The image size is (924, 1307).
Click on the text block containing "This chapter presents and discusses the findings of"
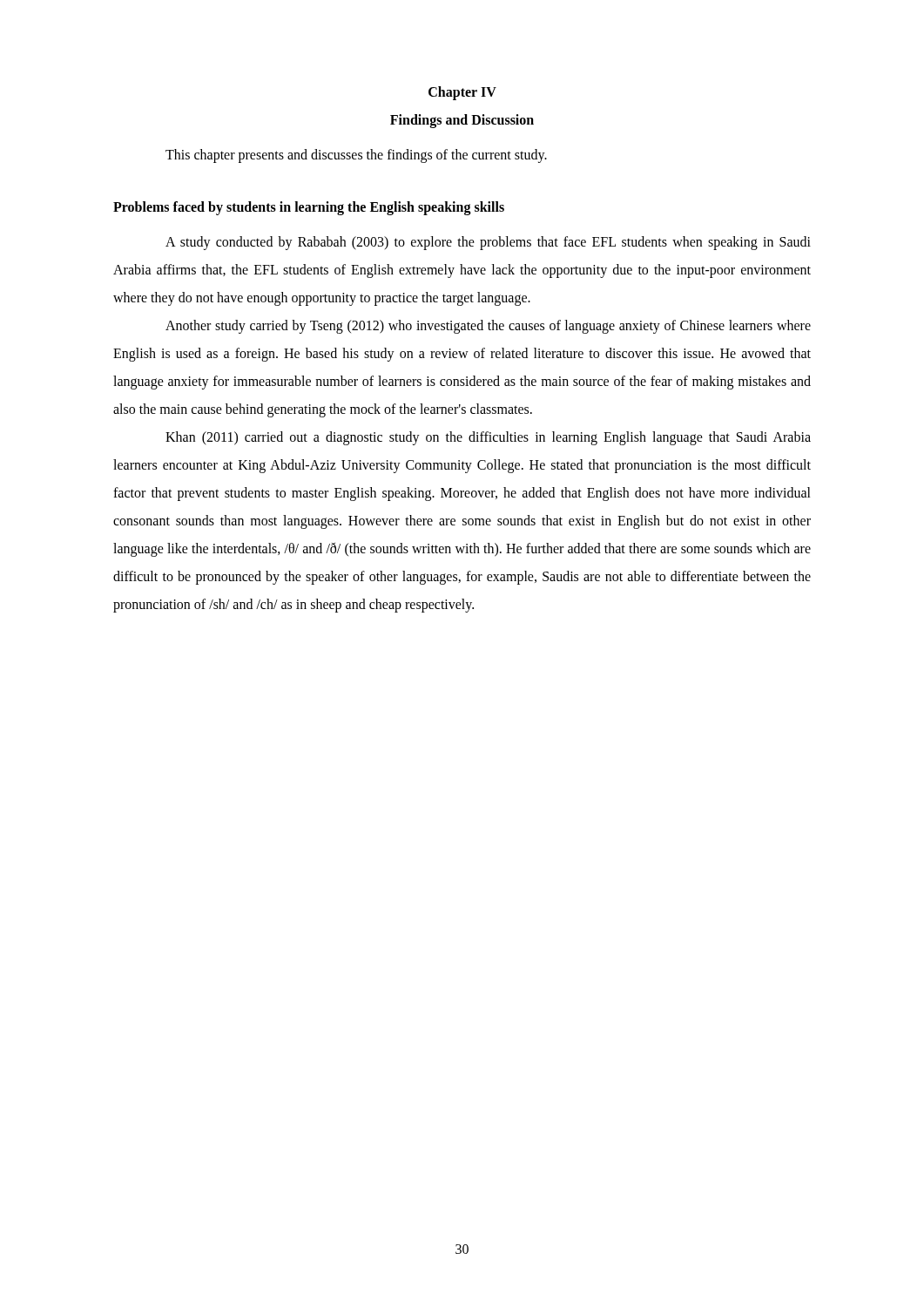pyautogui.click(x=356, y=155)
